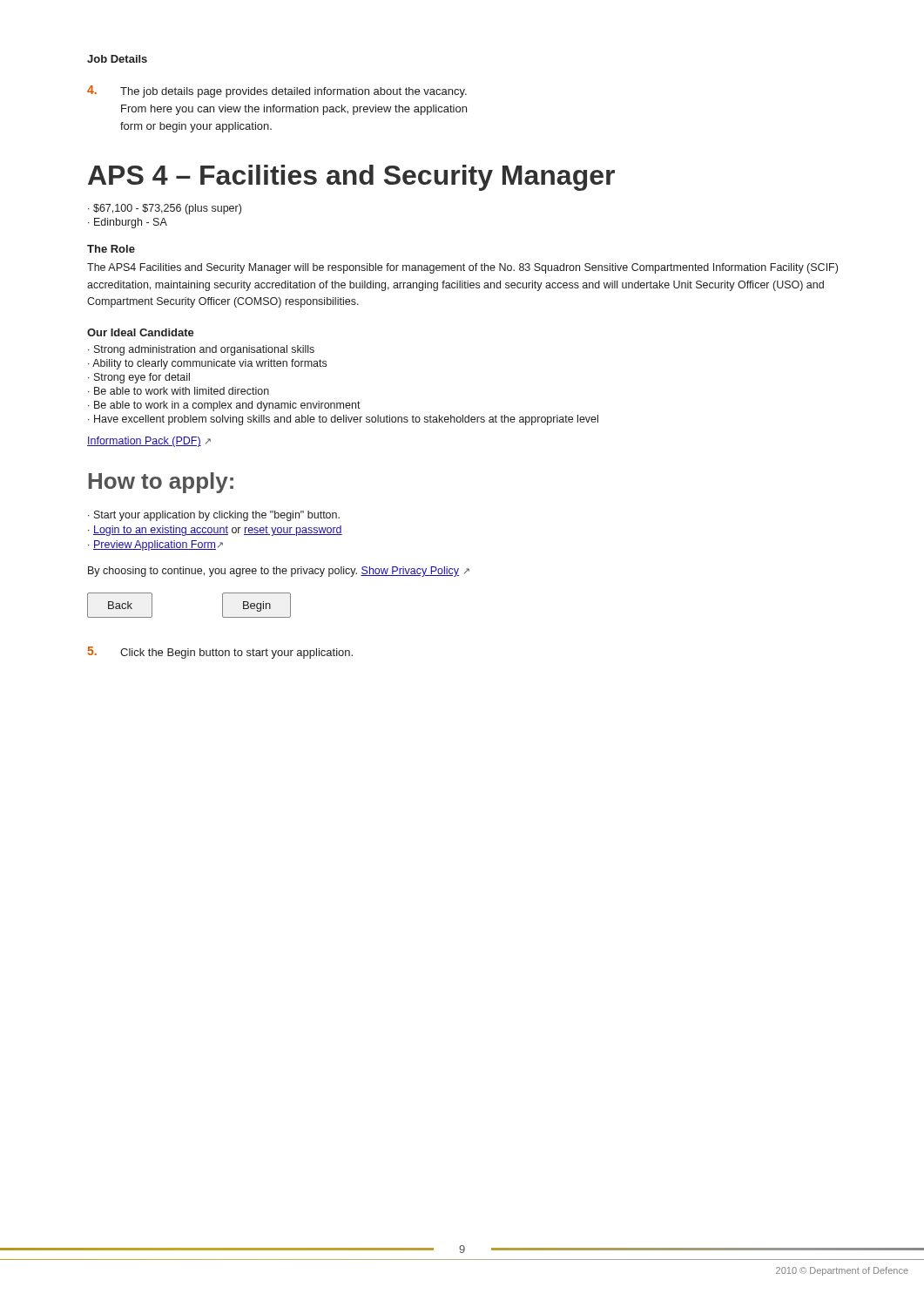This screenshot has width=924, height=1307.
Task: Find the block on this page that starts "· Login to"
Action: pyautogui.click(x=215, y=530)
